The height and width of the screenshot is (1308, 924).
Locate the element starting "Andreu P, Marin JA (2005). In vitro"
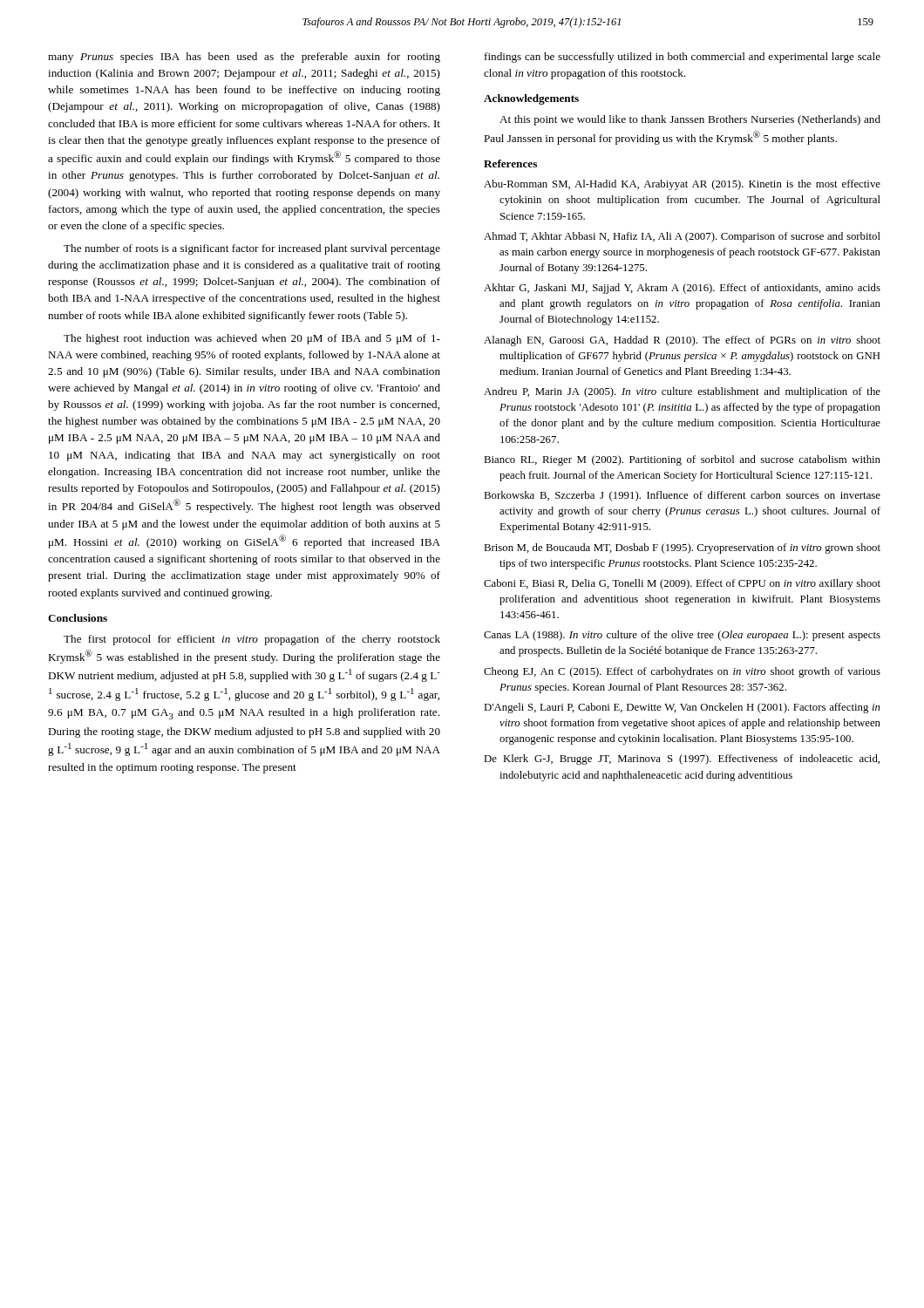tap(682, 415)
